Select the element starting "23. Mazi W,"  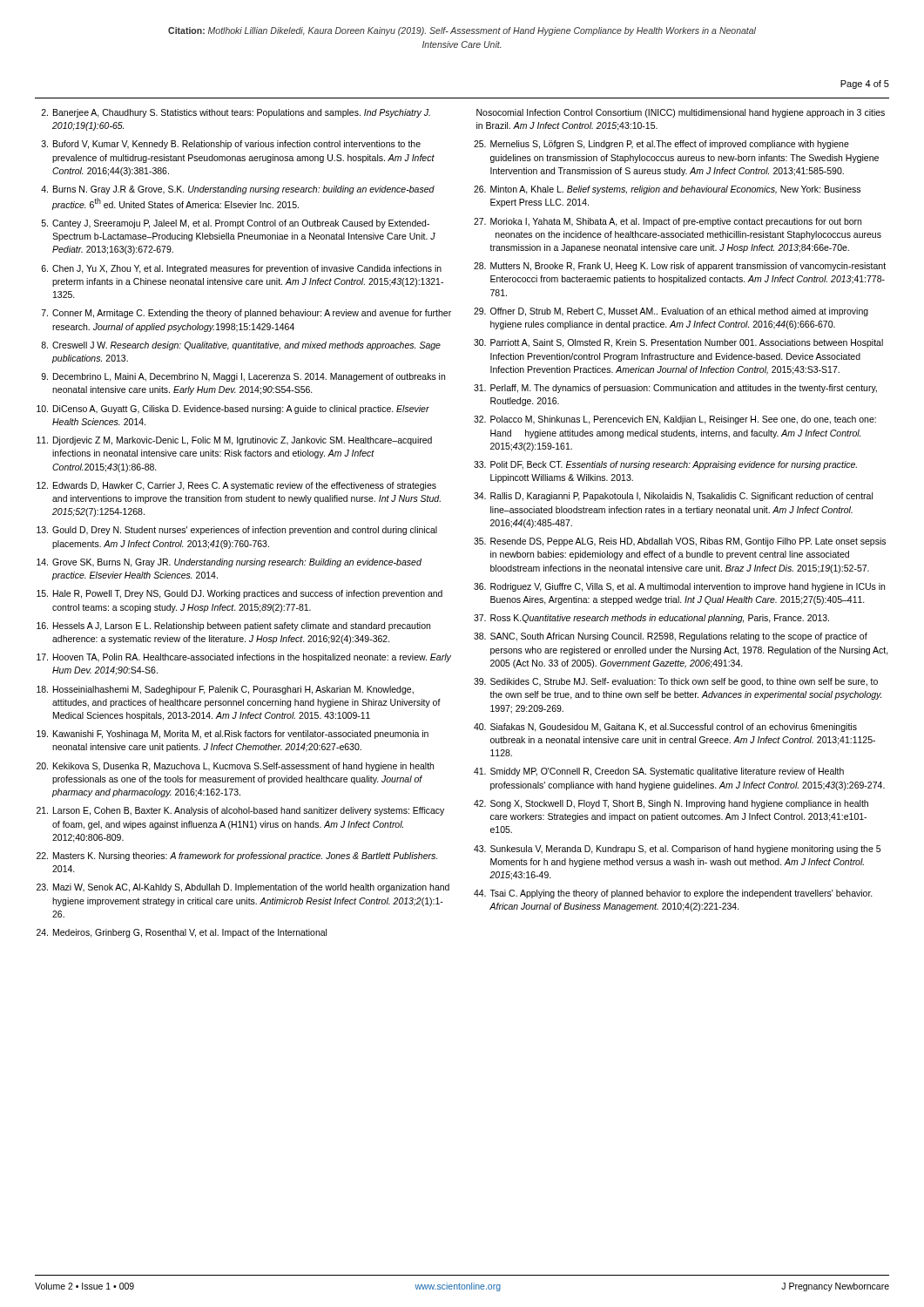[243, 901]
